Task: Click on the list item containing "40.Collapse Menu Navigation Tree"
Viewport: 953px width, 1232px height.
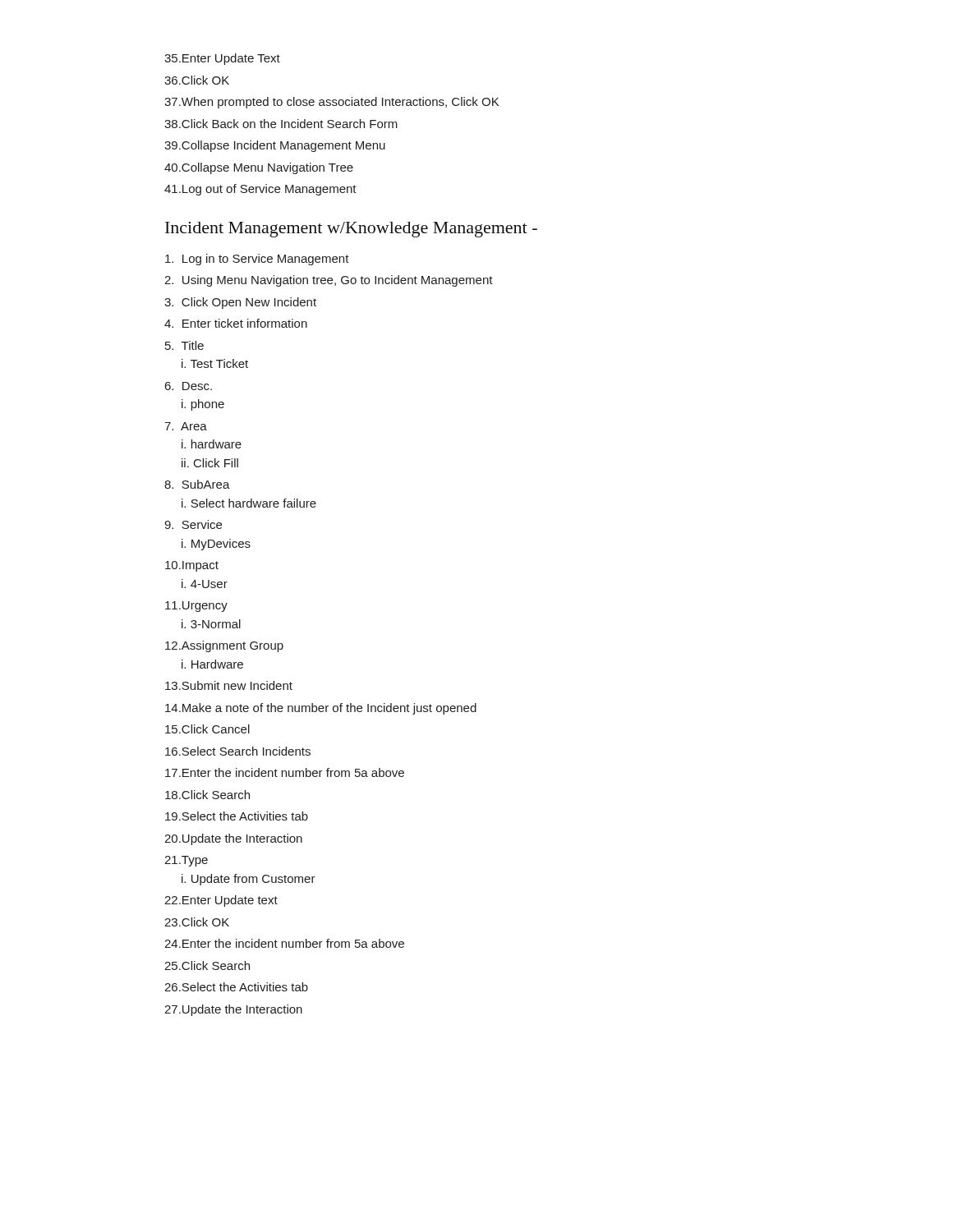Action: coord(259,167)
